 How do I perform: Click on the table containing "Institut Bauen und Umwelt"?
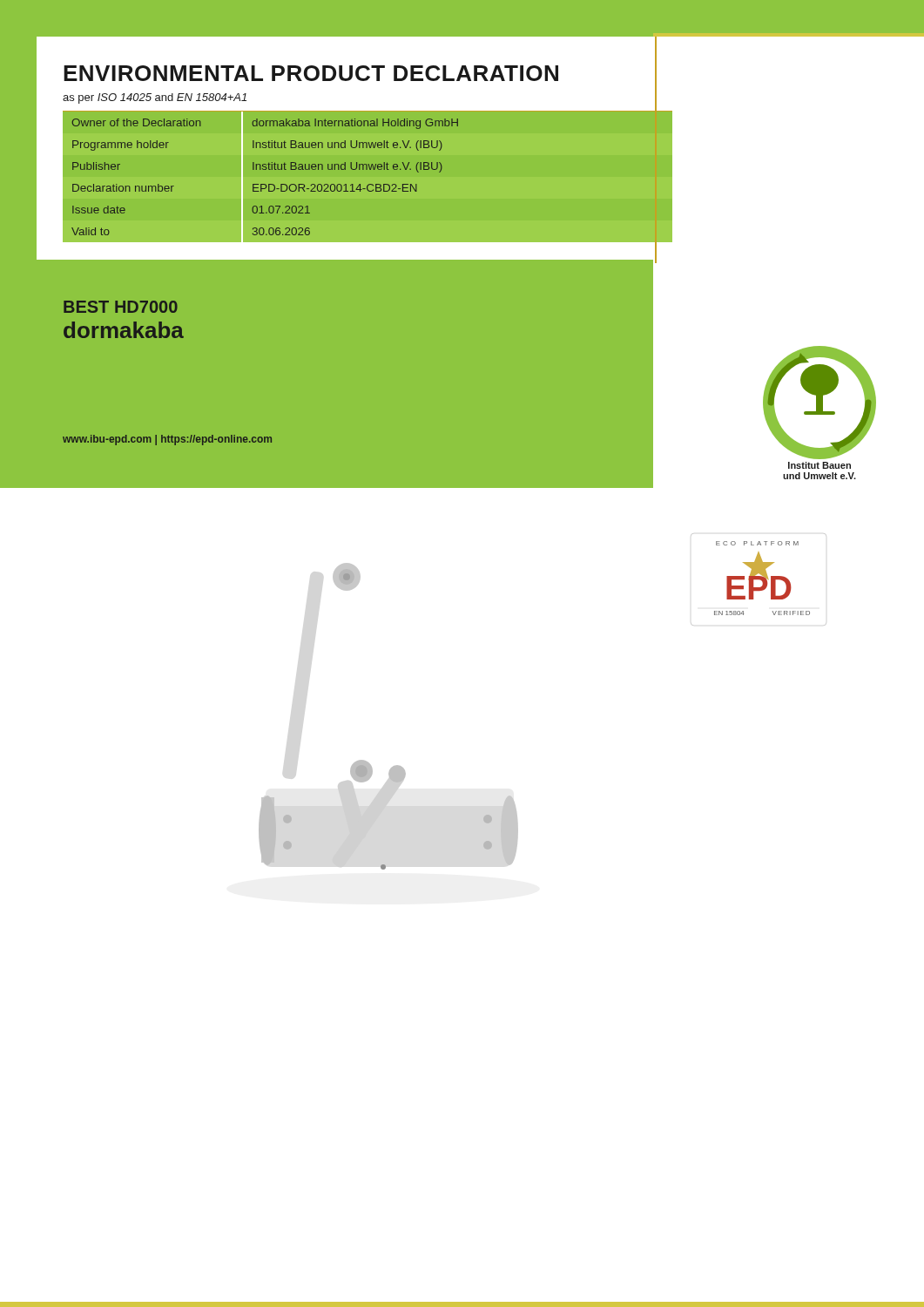(x=368, y=177)
